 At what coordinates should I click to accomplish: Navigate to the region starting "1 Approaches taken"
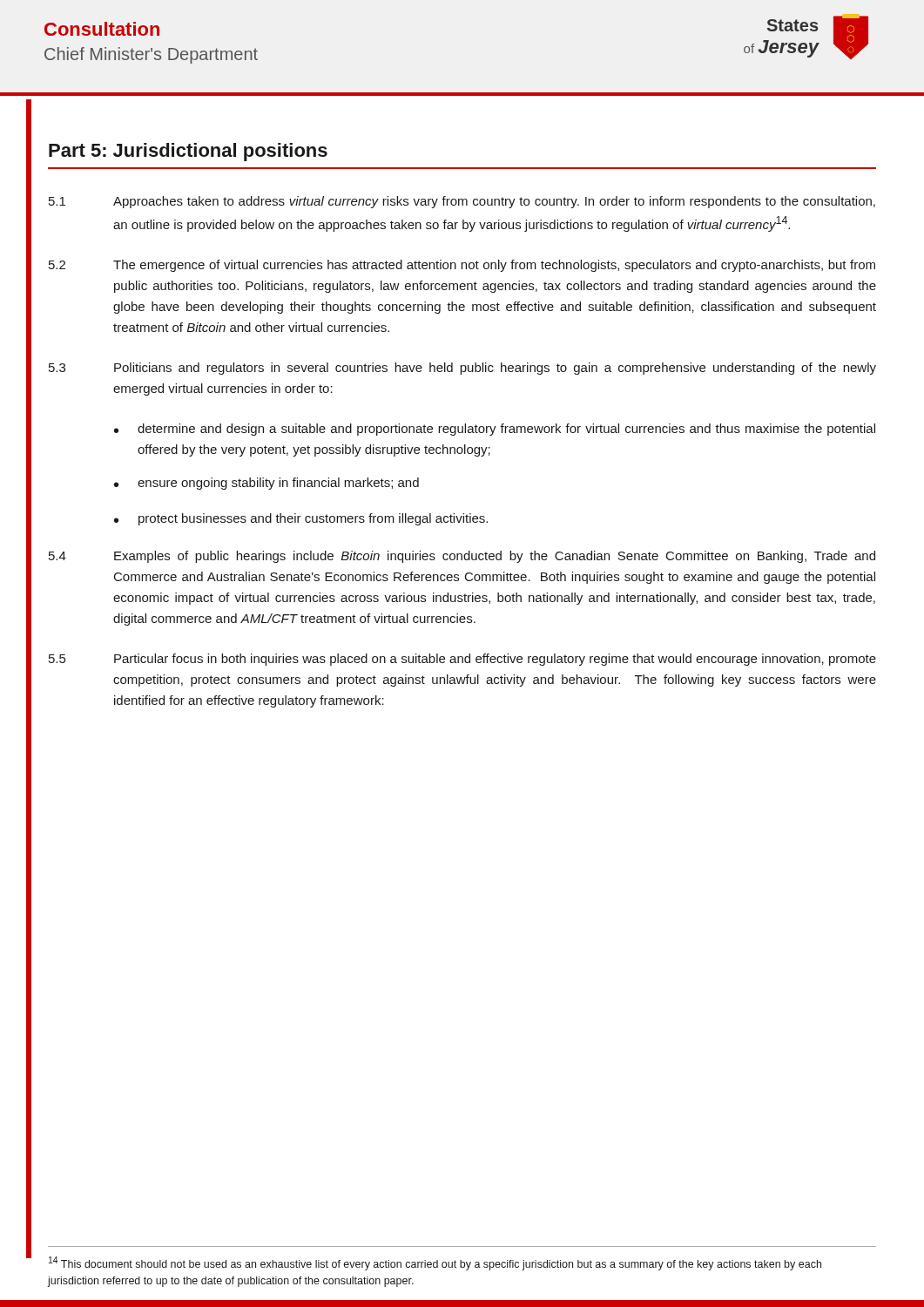(462, 213)
